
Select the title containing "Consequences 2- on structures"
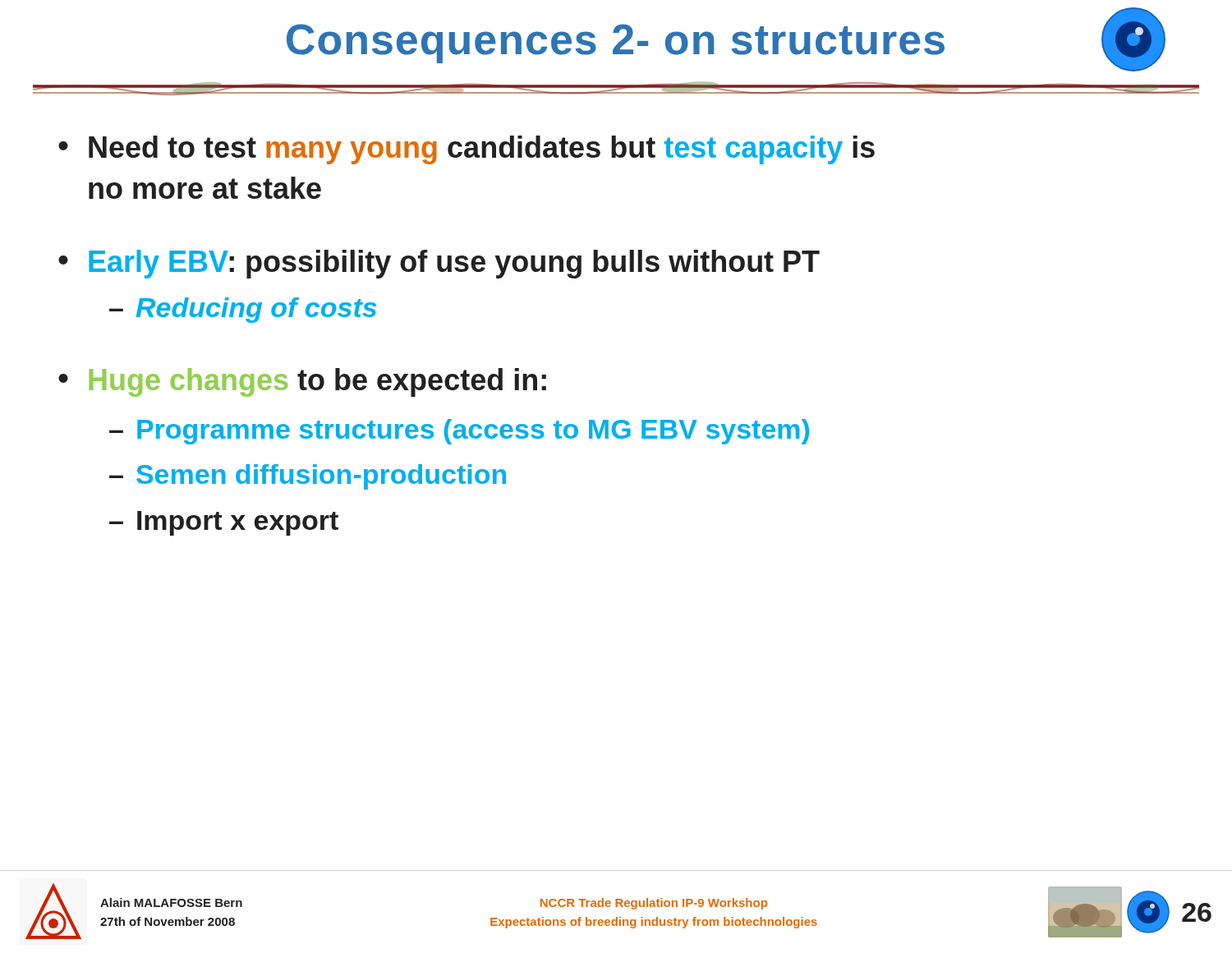616,39
